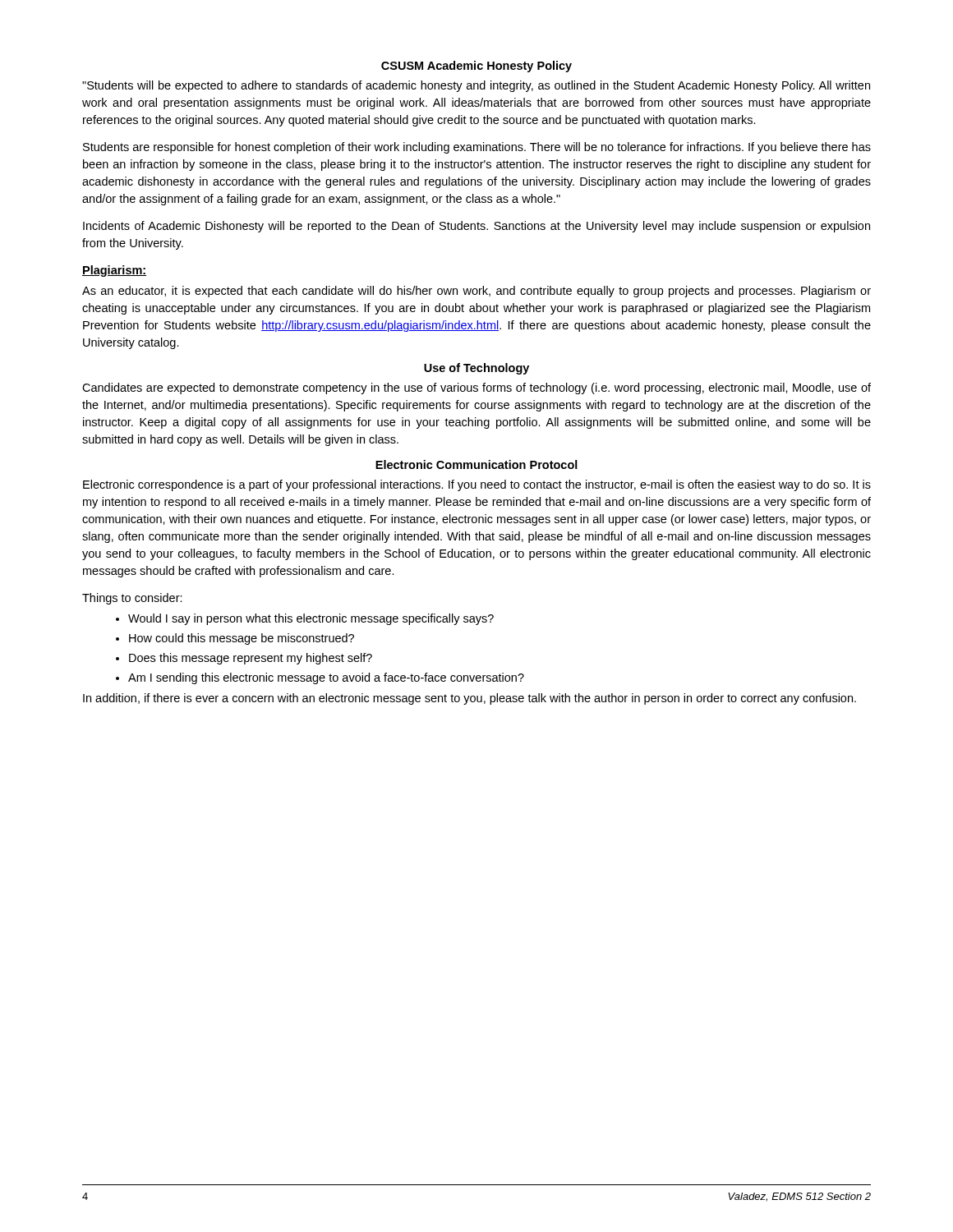
Task: Select the text block that reads "In addition, if there"
Action: pyautogui.click(x=476, y=699)
